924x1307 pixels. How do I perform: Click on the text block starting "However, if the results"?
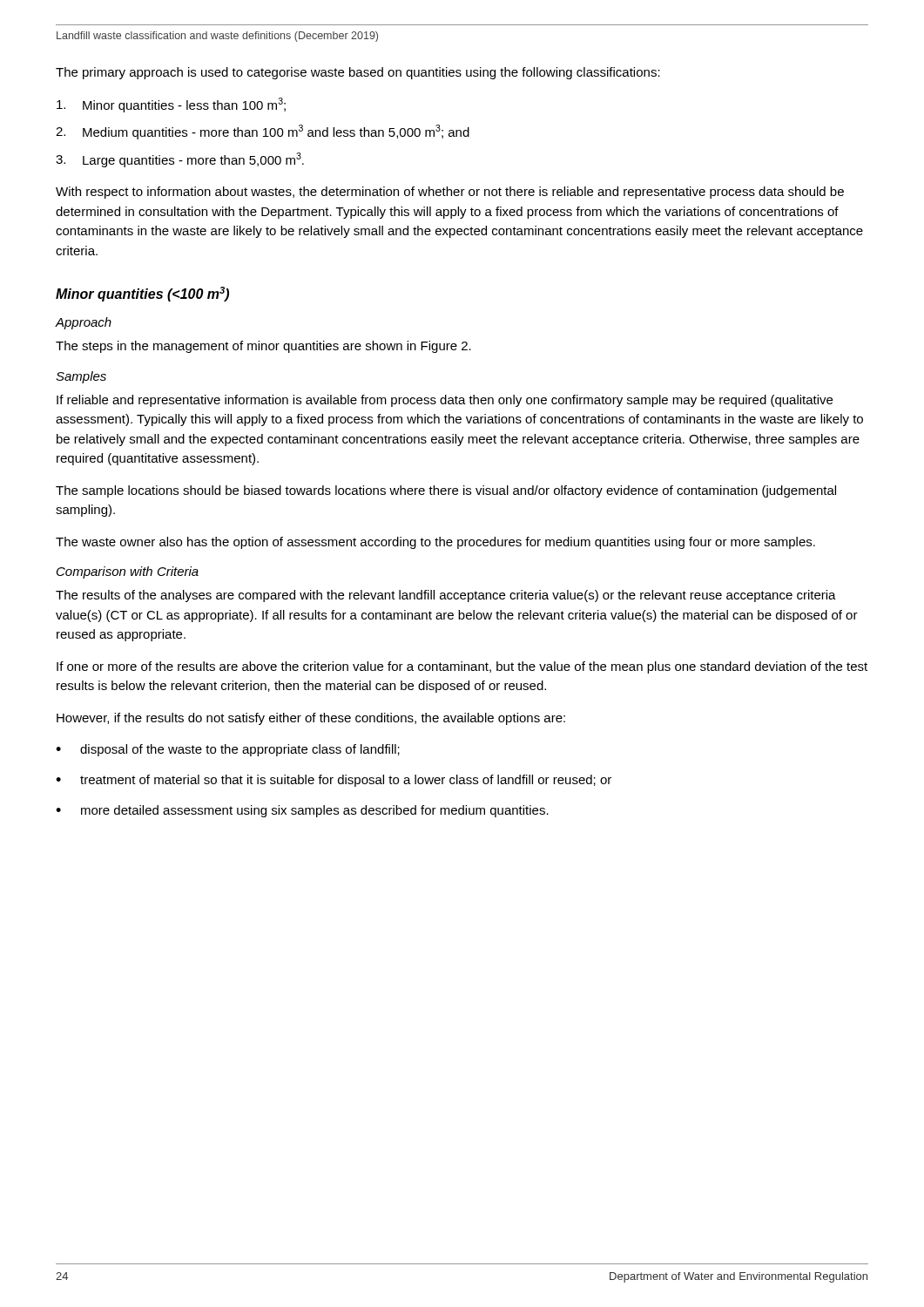(x=311, y=717)
